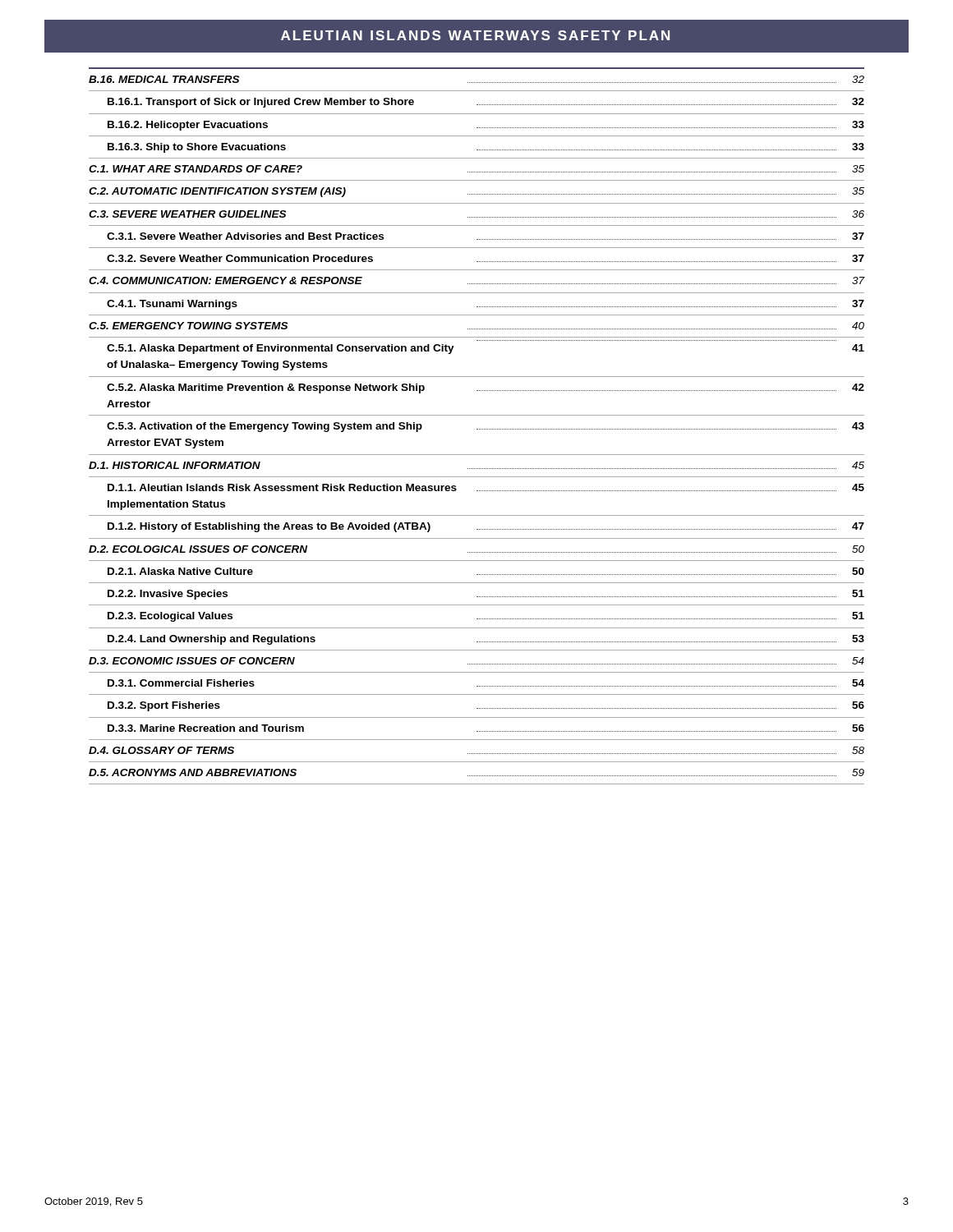
Task: Select the element starting "C.4. COMMUNICATION: EMERGENCY"
Action: click(x=476, y=281)
